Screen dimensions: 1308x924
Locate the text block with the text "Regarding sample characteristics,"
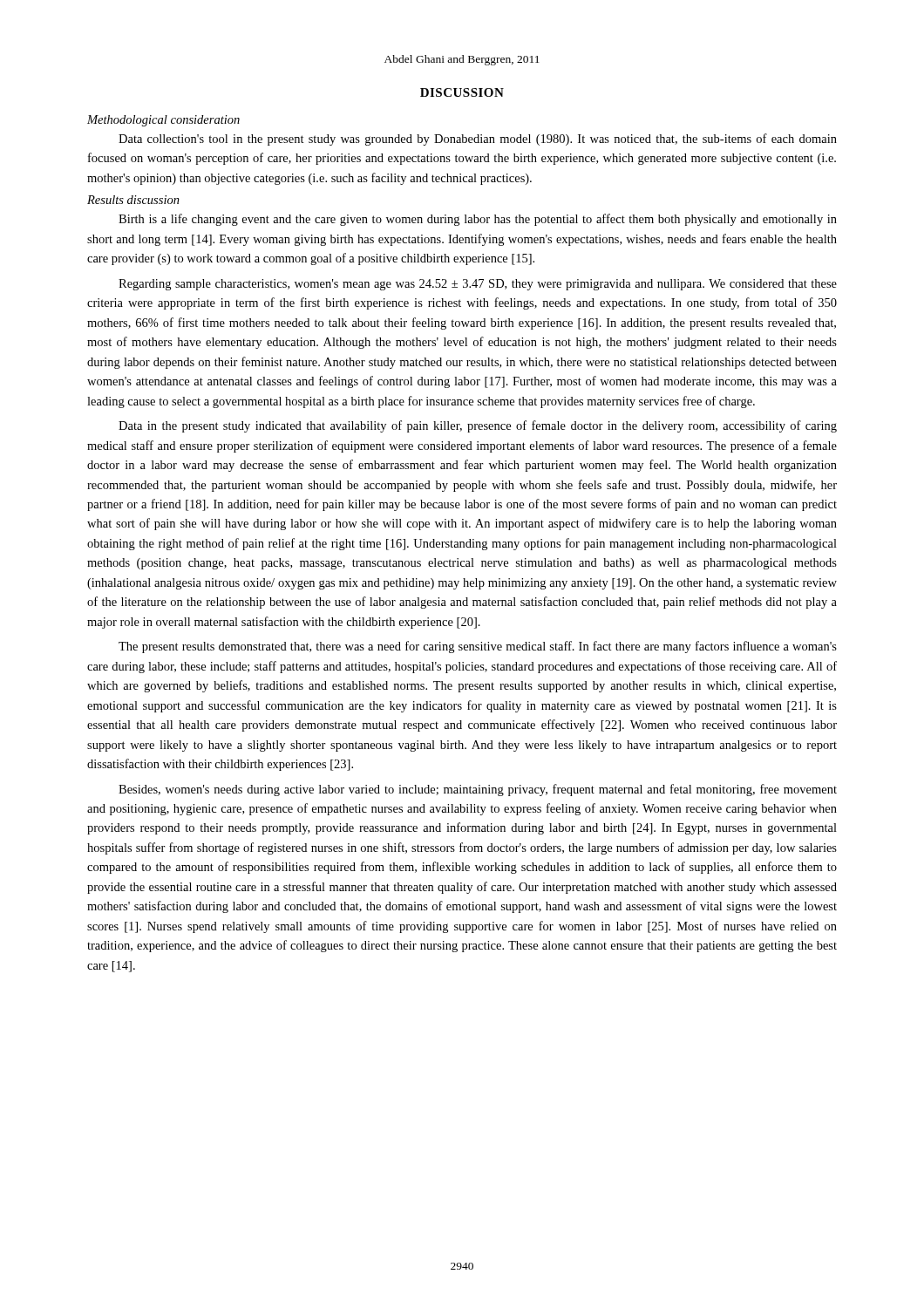click(462, 342)
